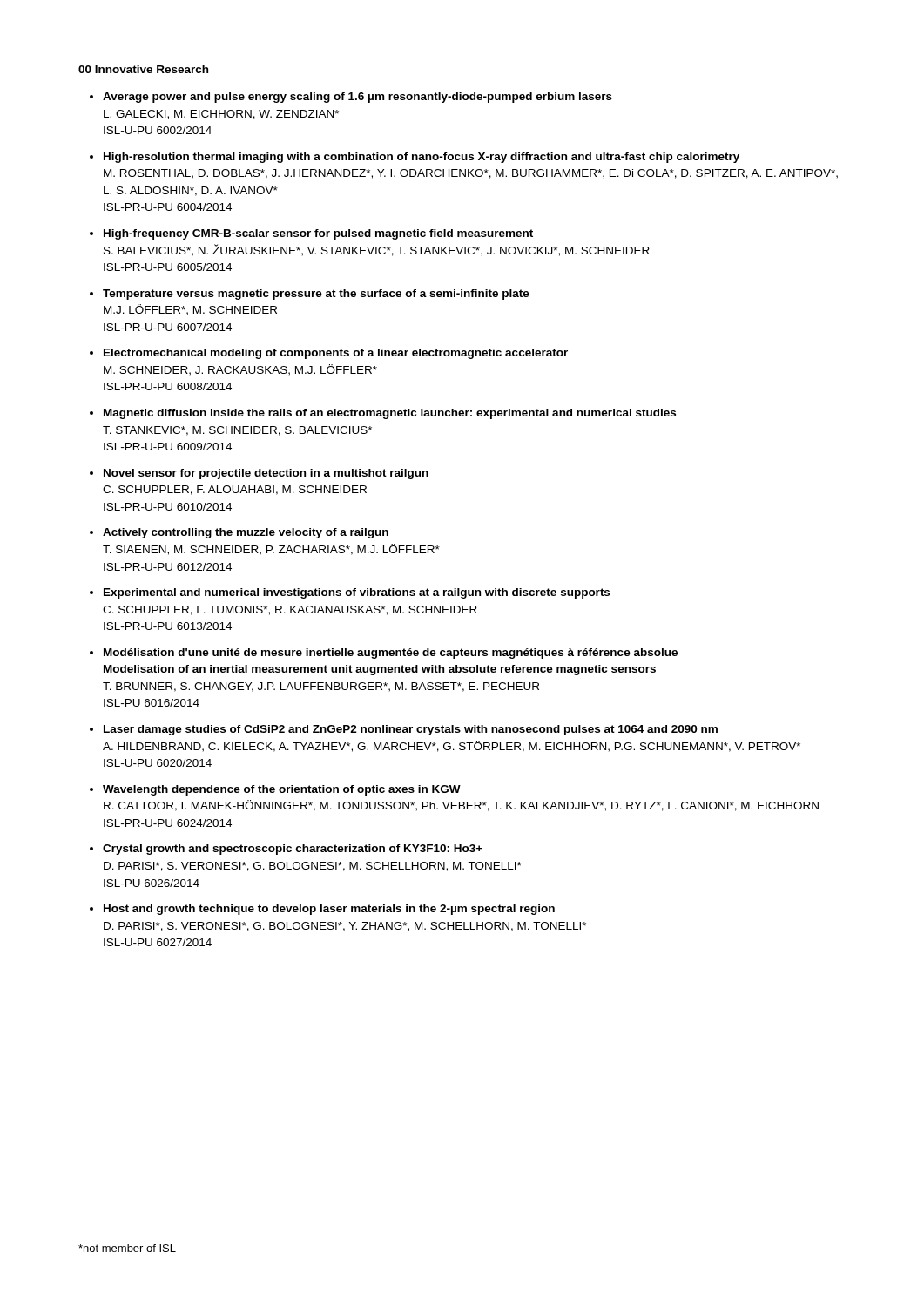Select the text block starting "not member of ISL"
The height and width of the screenshot is (1307, 924).
(127, 1248)
